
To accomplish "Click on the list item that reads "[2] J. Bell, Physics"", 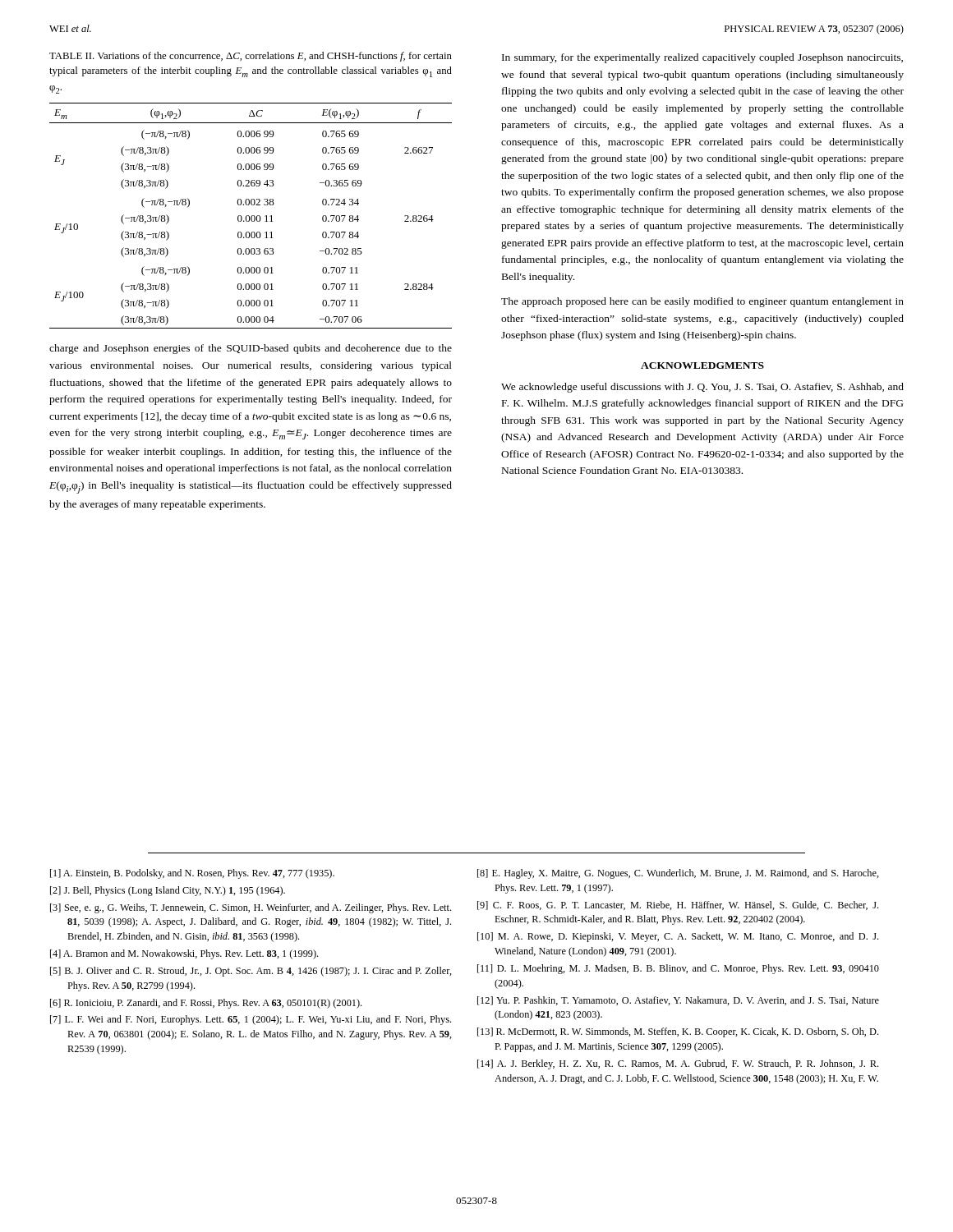I will (167, 890).
